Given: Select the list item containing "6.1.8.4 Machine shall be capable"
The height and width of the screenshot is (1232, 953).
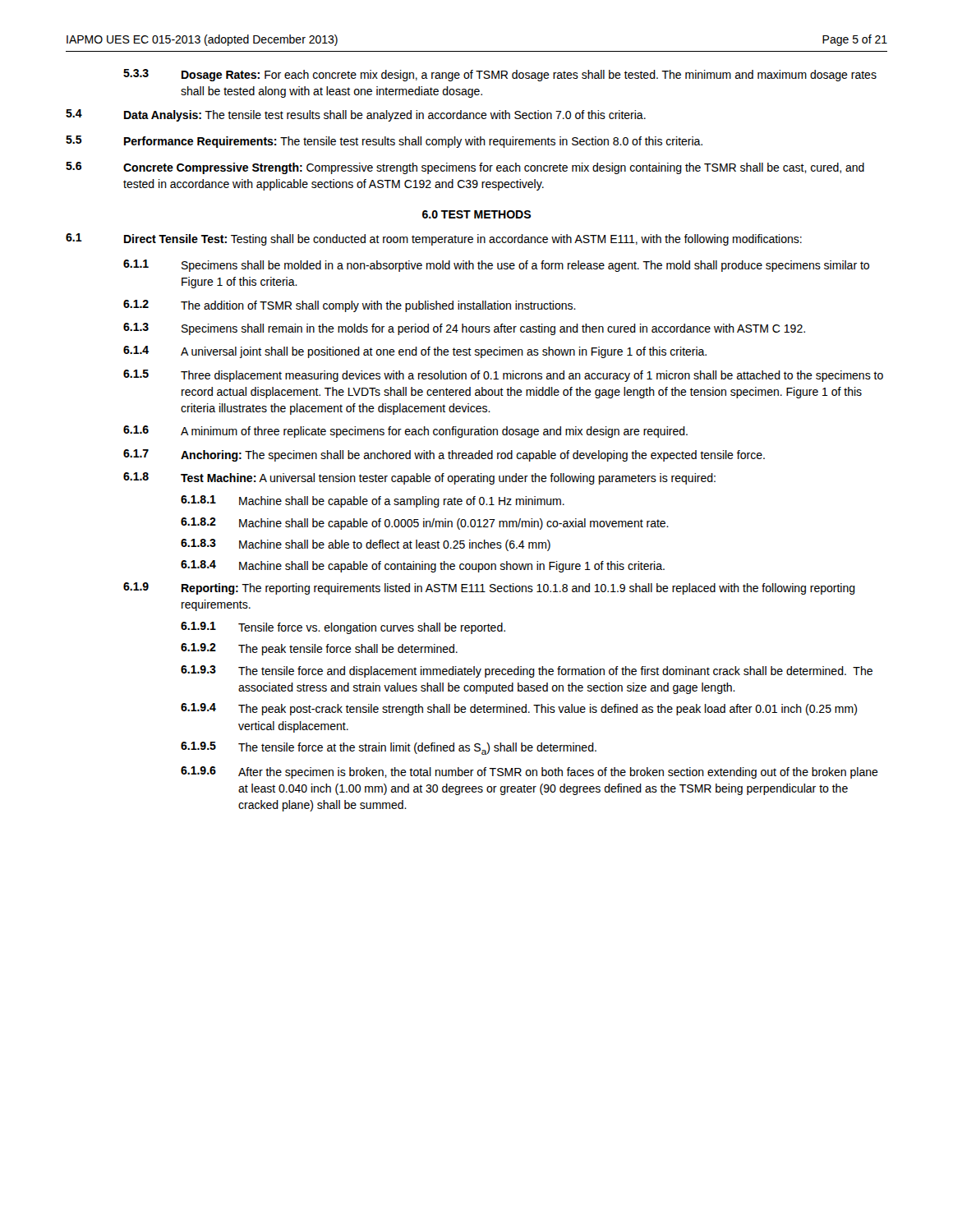Looking at the screenshot, I should click(534, 566).
